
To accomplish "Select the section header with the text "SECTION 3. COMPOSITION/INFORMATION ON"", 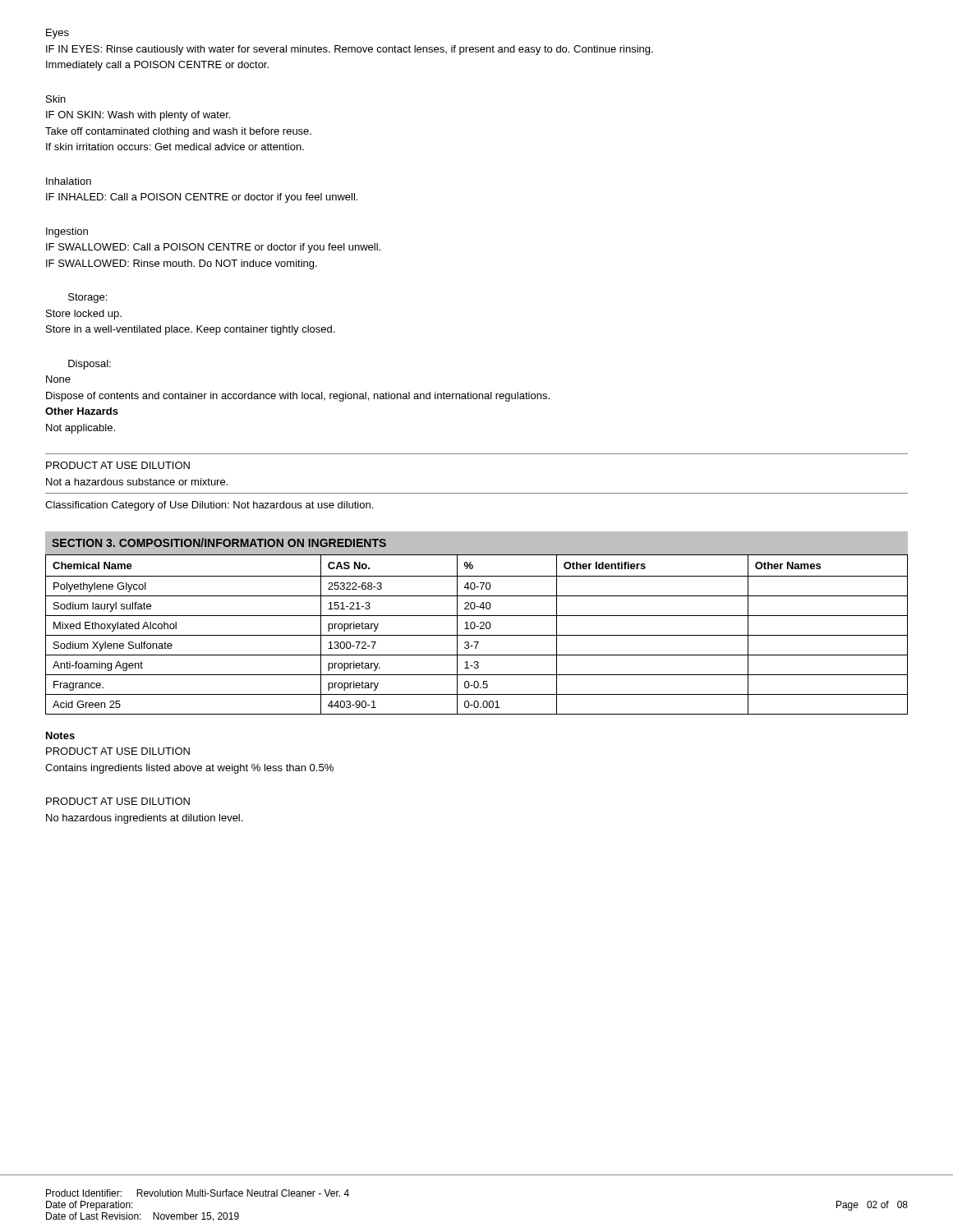I will pyautogui.click(x=219, y=543).
